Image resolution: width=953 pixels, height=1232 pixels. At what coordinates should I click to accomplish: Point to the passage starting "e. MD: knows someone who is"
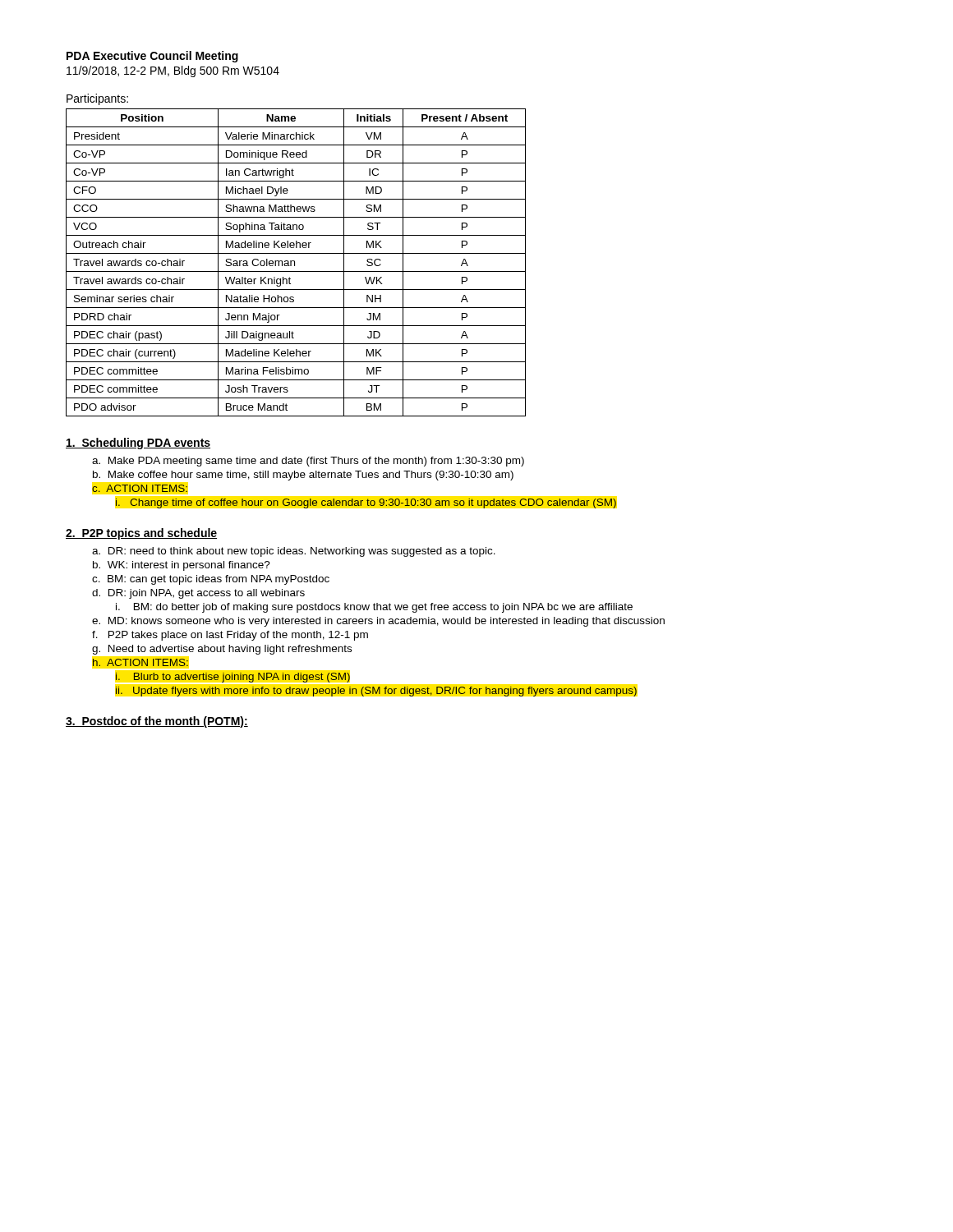pyautogui.click(x=379, y=621)
